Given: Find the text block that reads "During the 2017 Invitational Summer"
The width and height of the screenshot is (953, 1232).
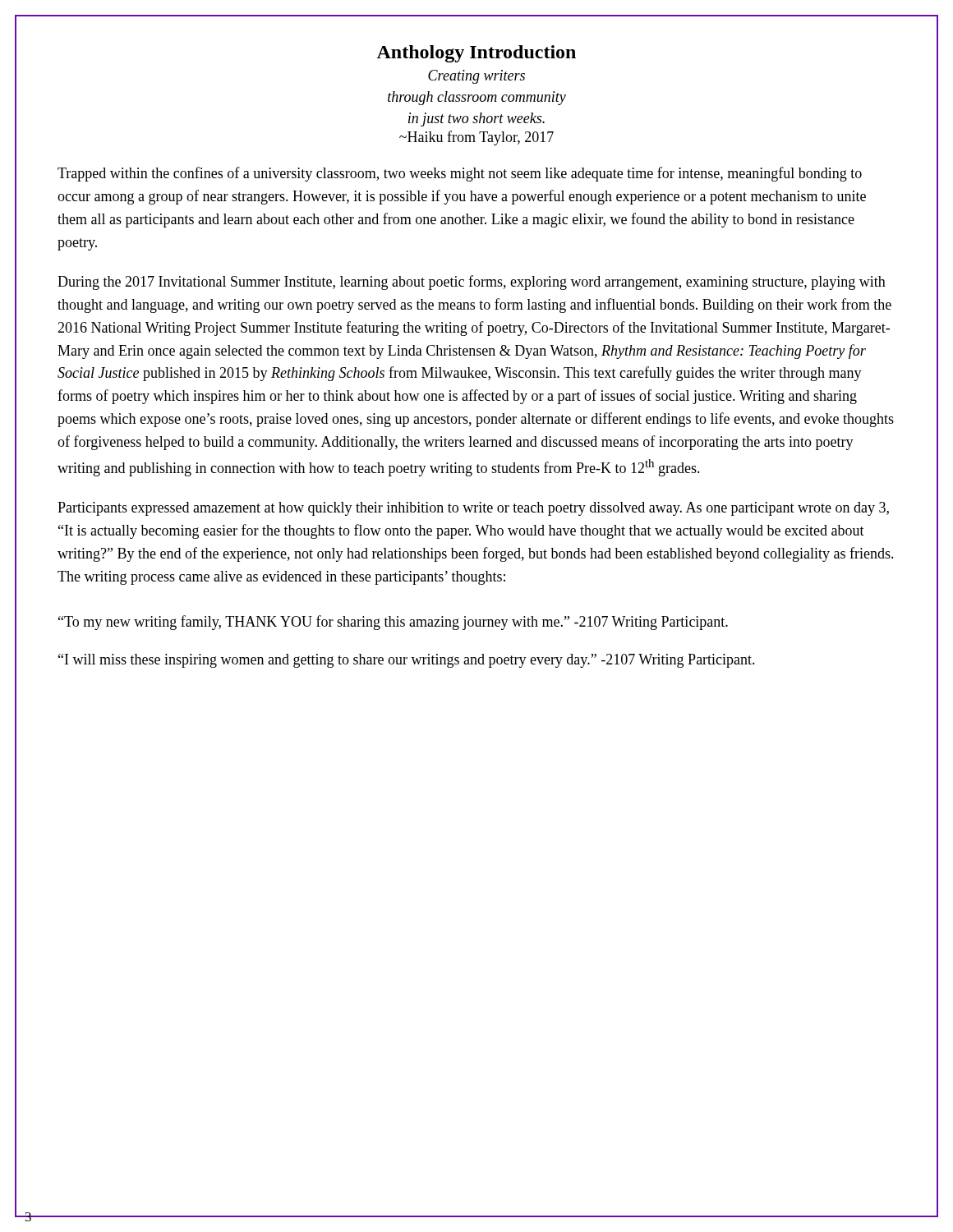Looking at the screenshot, I should click(476, 375).
